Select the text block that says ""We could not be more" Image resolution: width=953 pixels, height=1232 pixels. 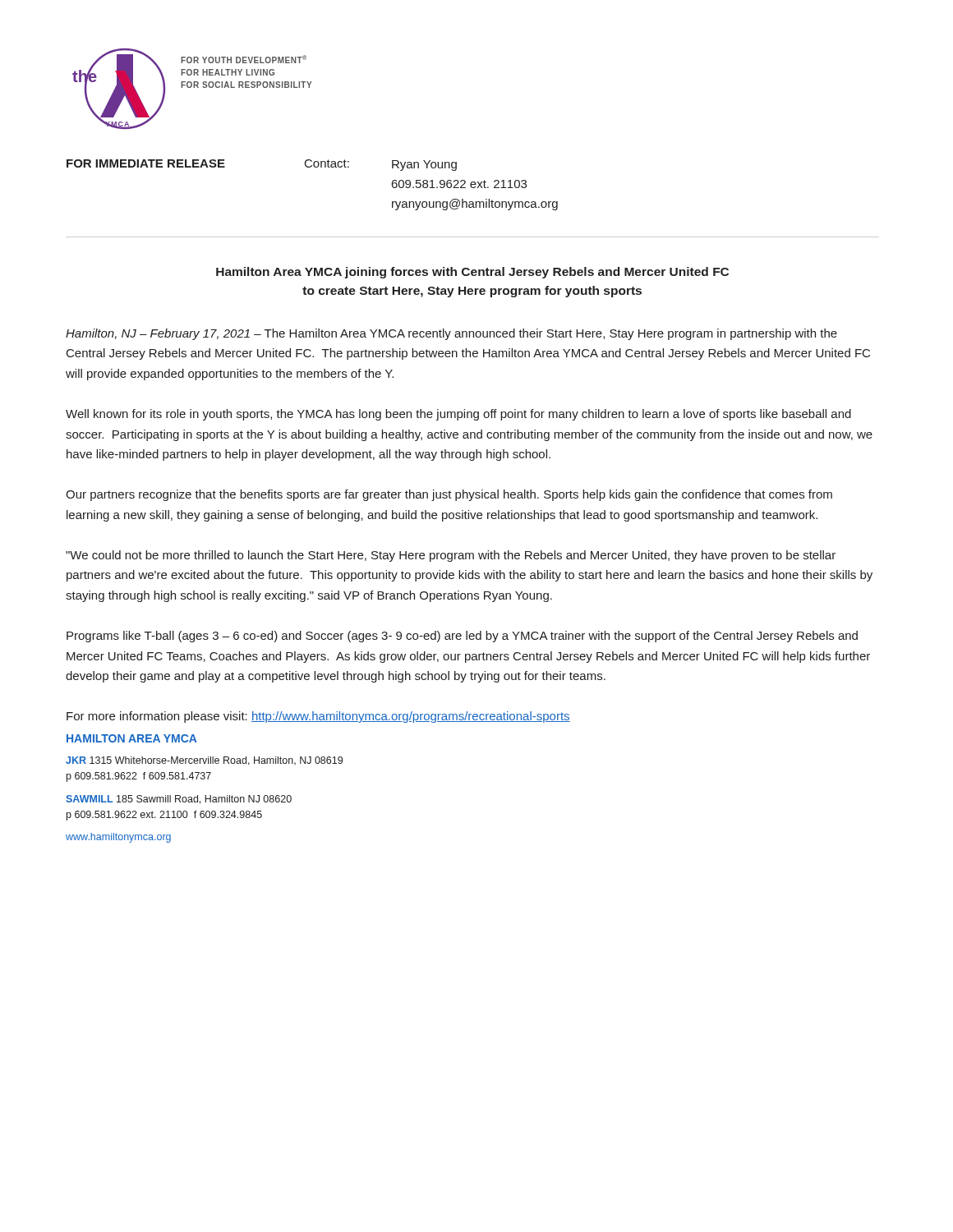pos(469,575)
